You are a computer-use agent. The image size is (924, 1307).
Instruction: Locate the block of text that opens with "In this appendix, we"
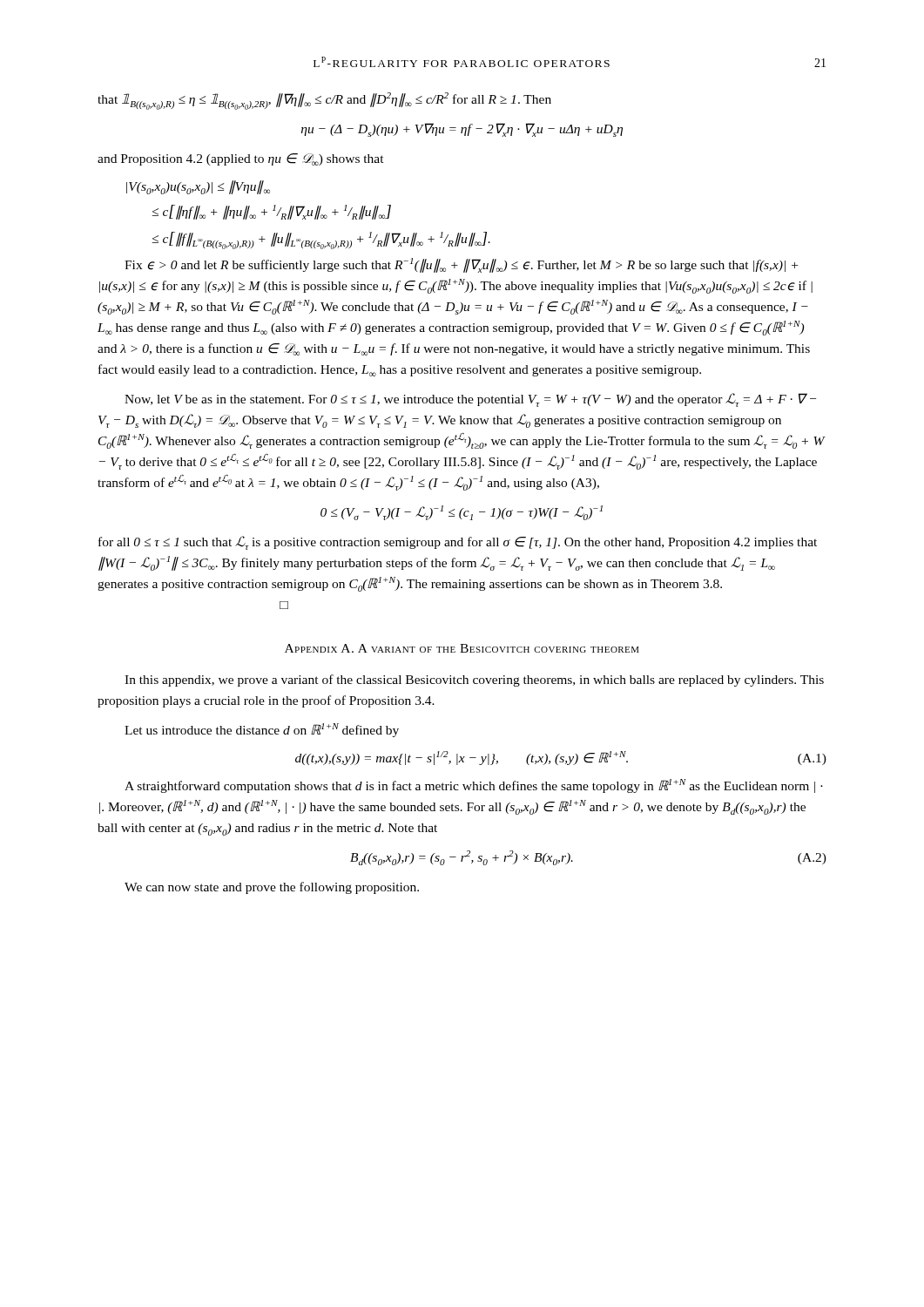(461, 690)
